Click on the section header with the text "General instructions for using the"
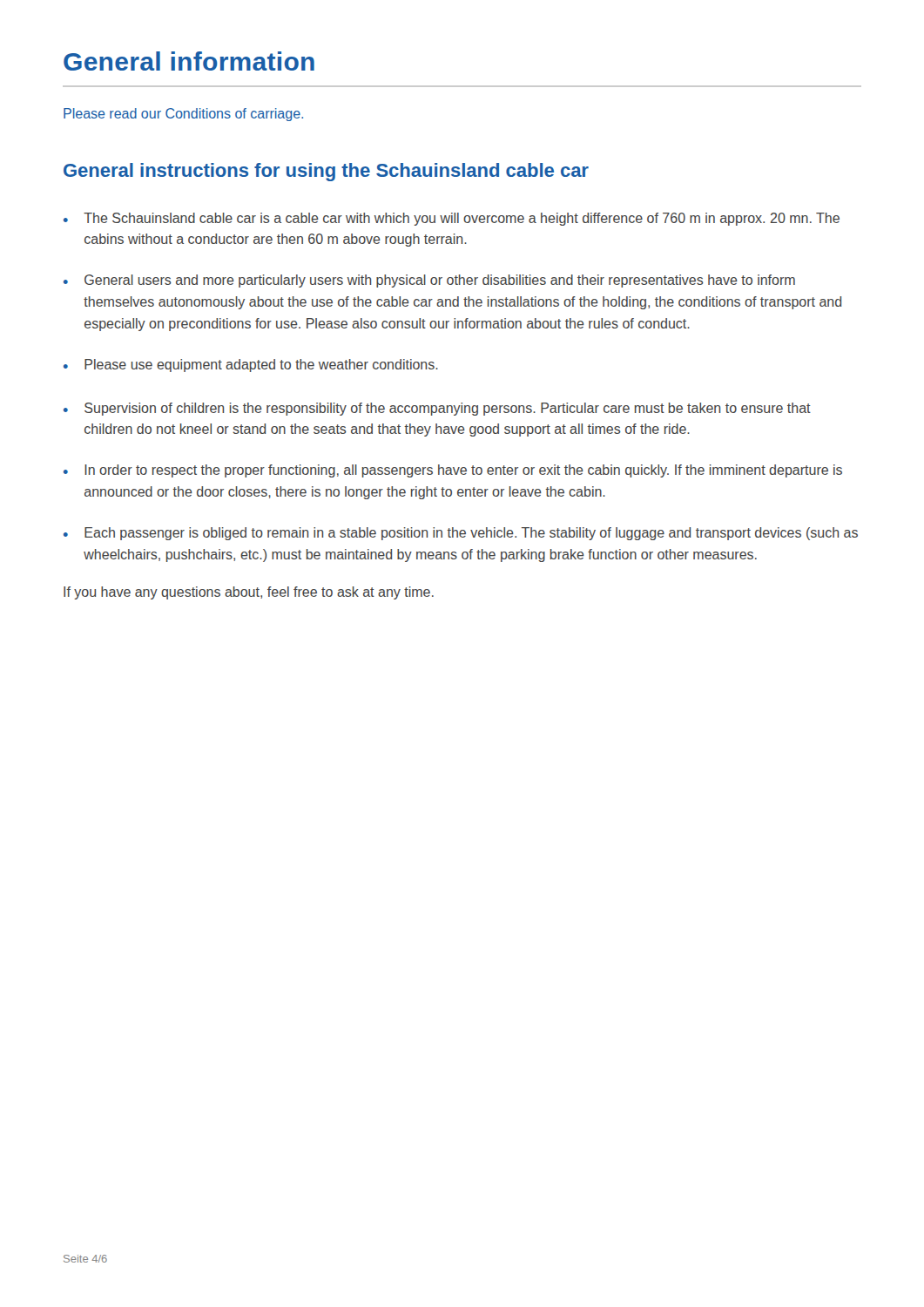 point(326,170)
